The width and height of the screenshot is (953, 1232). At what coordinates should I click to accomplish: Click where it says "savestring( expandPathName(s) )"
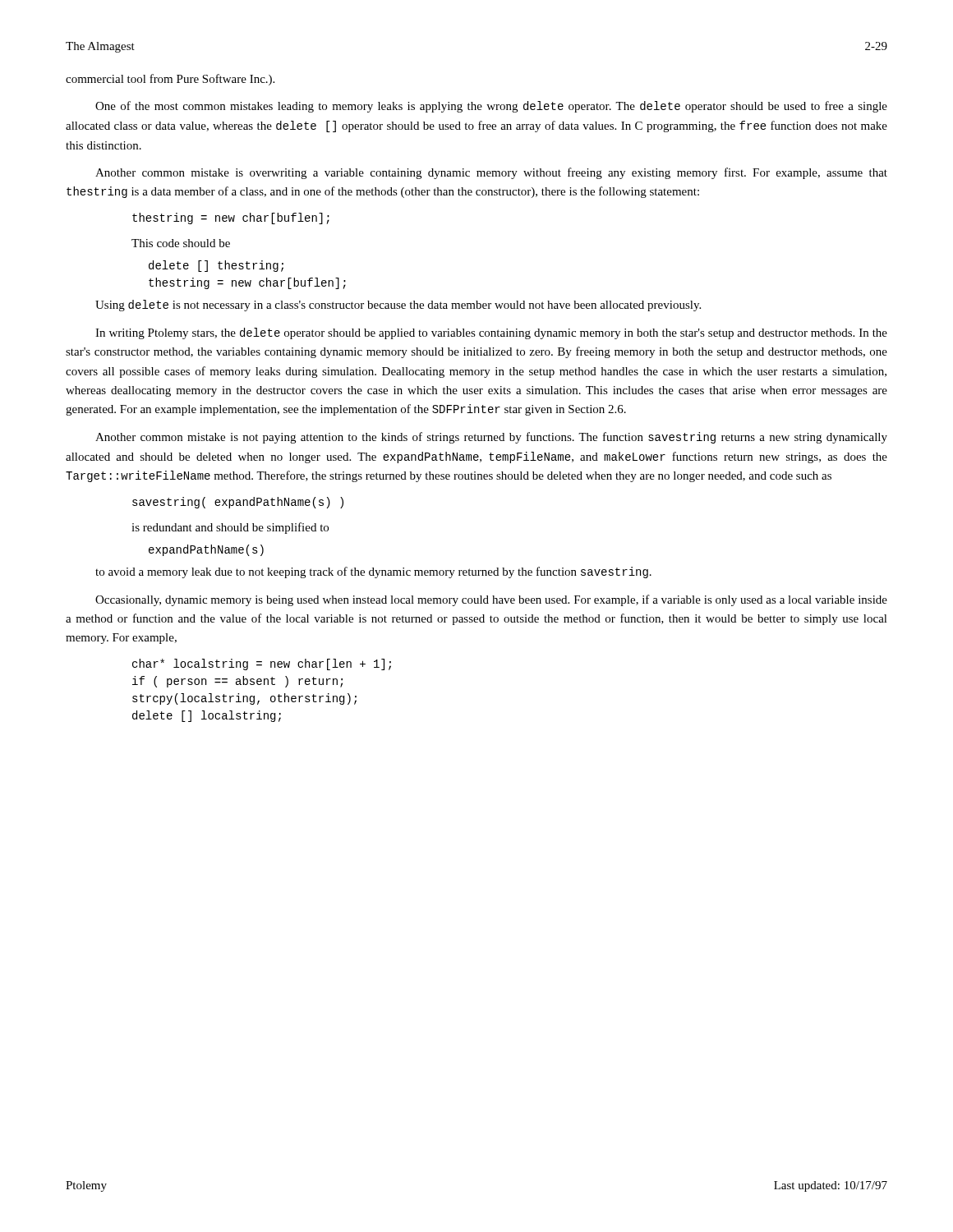(238, 503)
